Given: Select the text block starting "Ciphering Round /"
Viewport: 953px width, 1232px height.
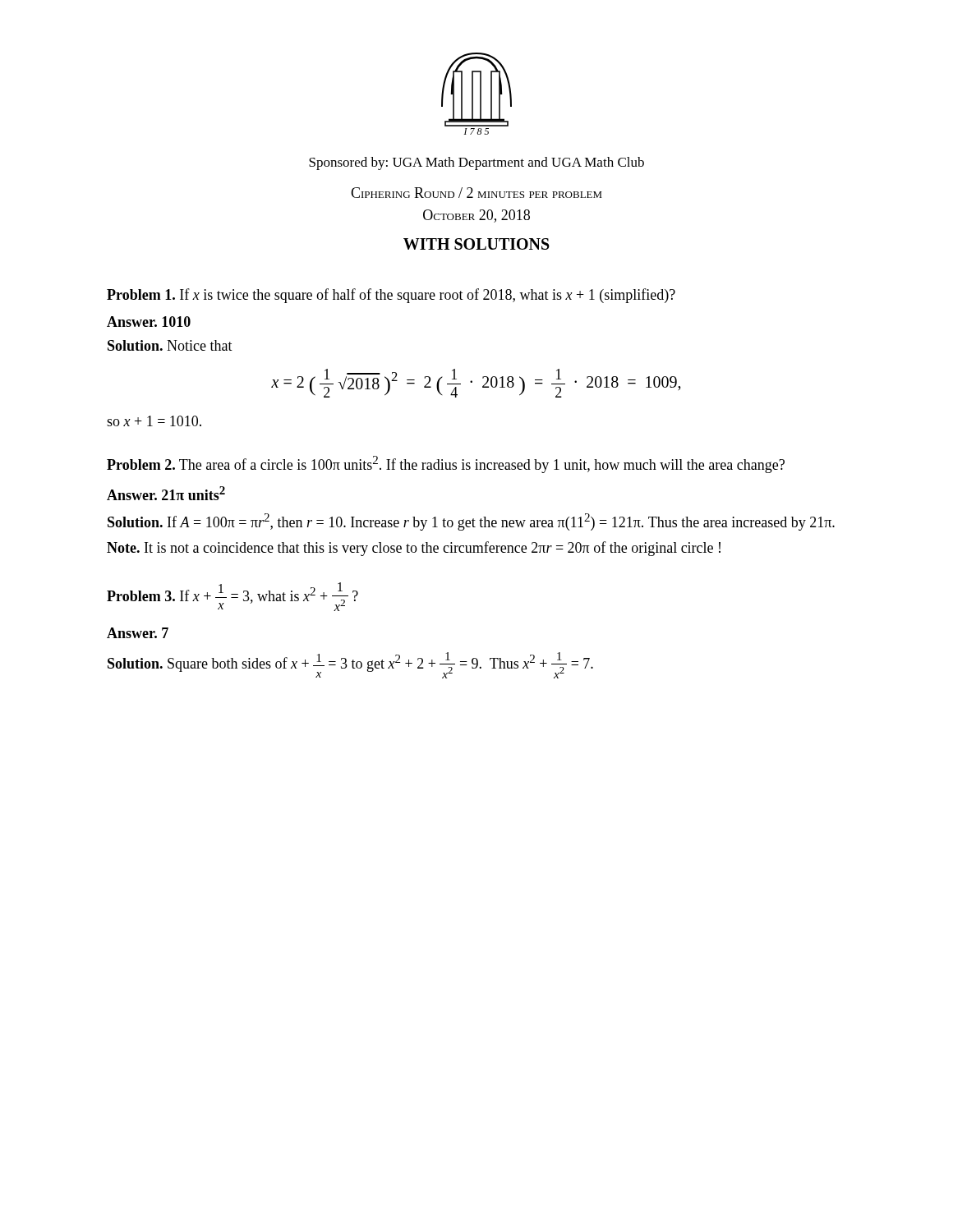Looking at the screenshot, I should (476, 204).
